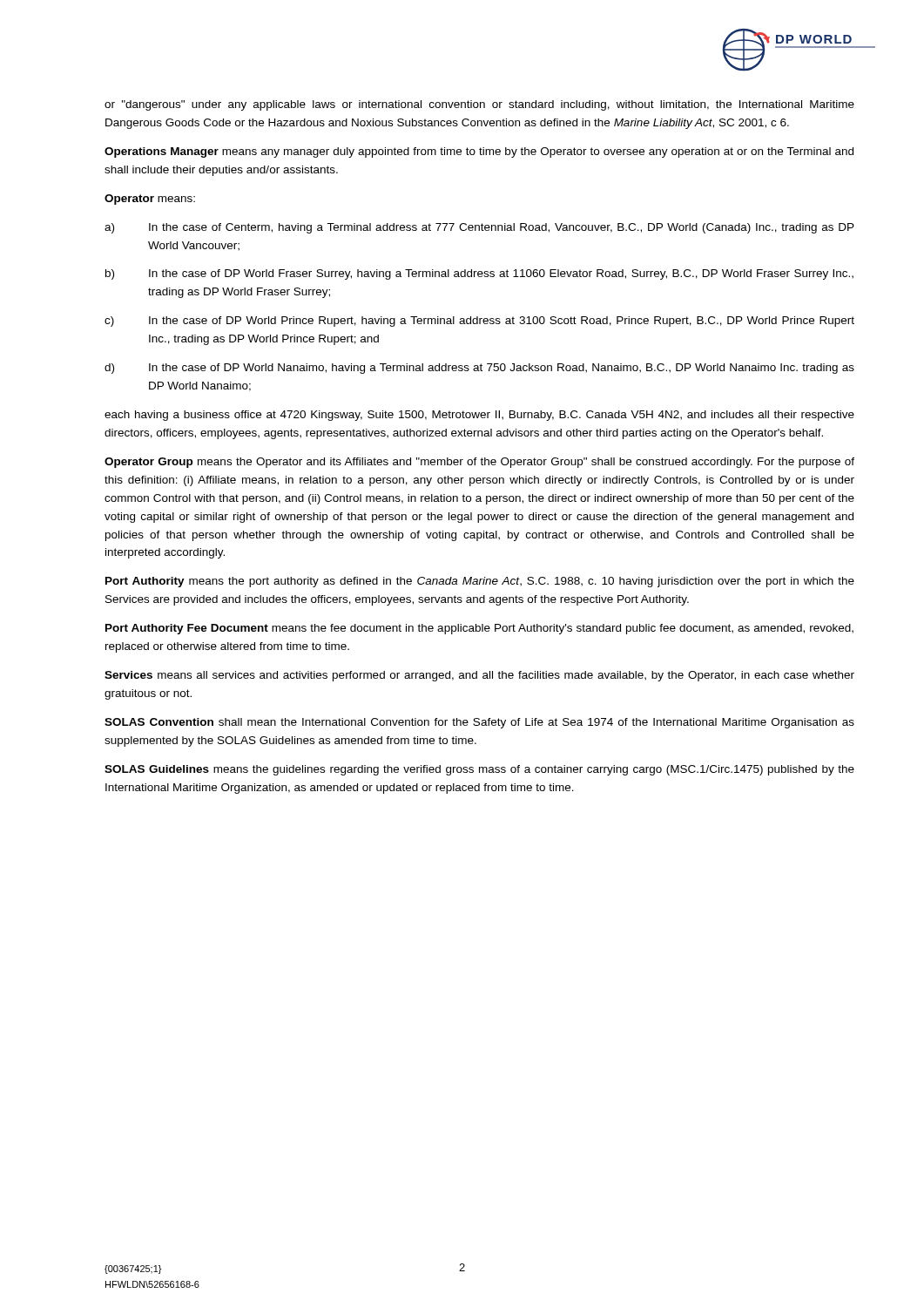Image resolution: width=924 pixels, height=1307 pixels.
Task: Click the passage that begins "a) In the case of Centerm, having a"
Action: (x=479, y=237)
